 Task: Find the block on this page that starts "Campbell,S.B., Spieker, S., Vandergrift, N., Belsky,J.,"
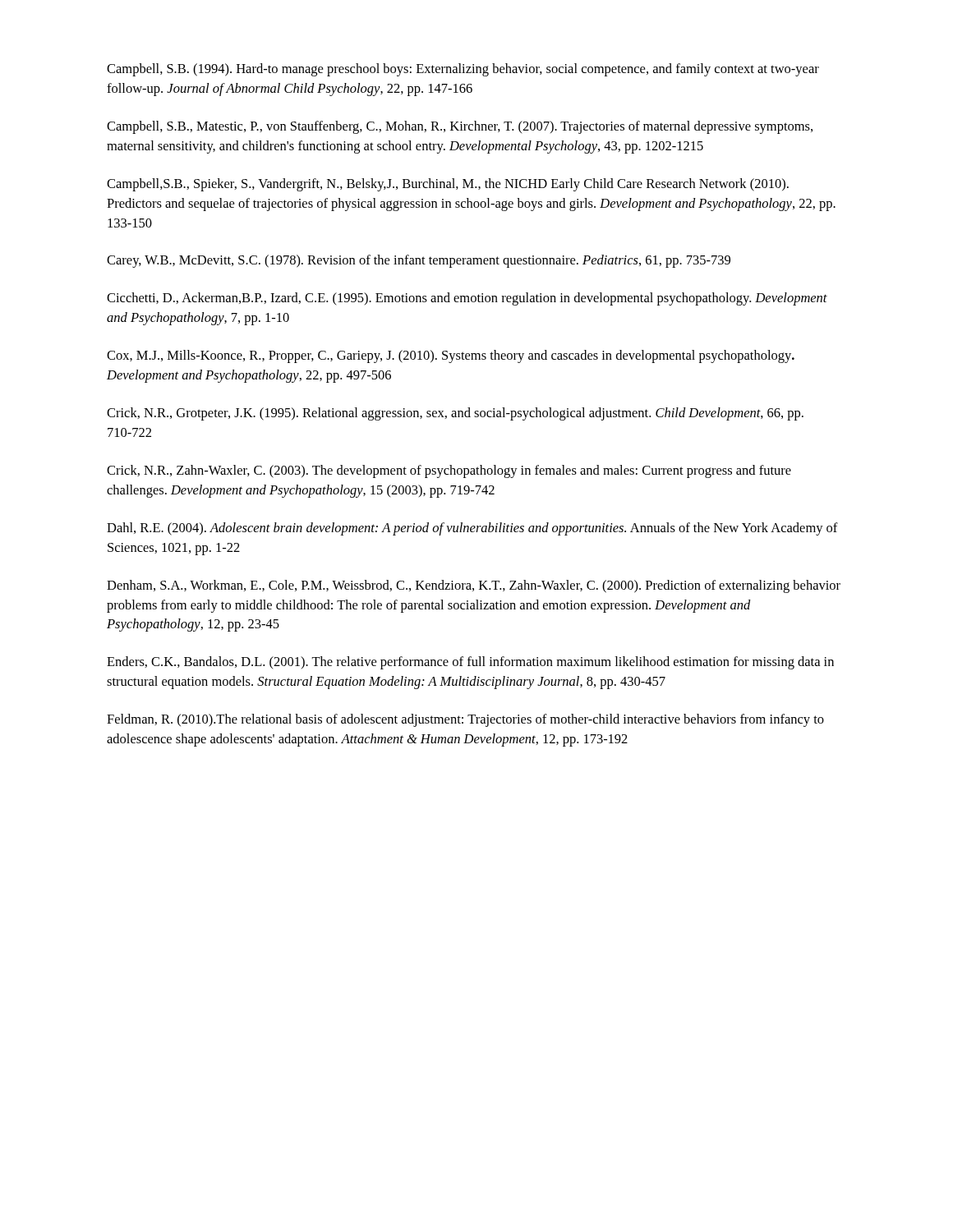tap(471, 203)
